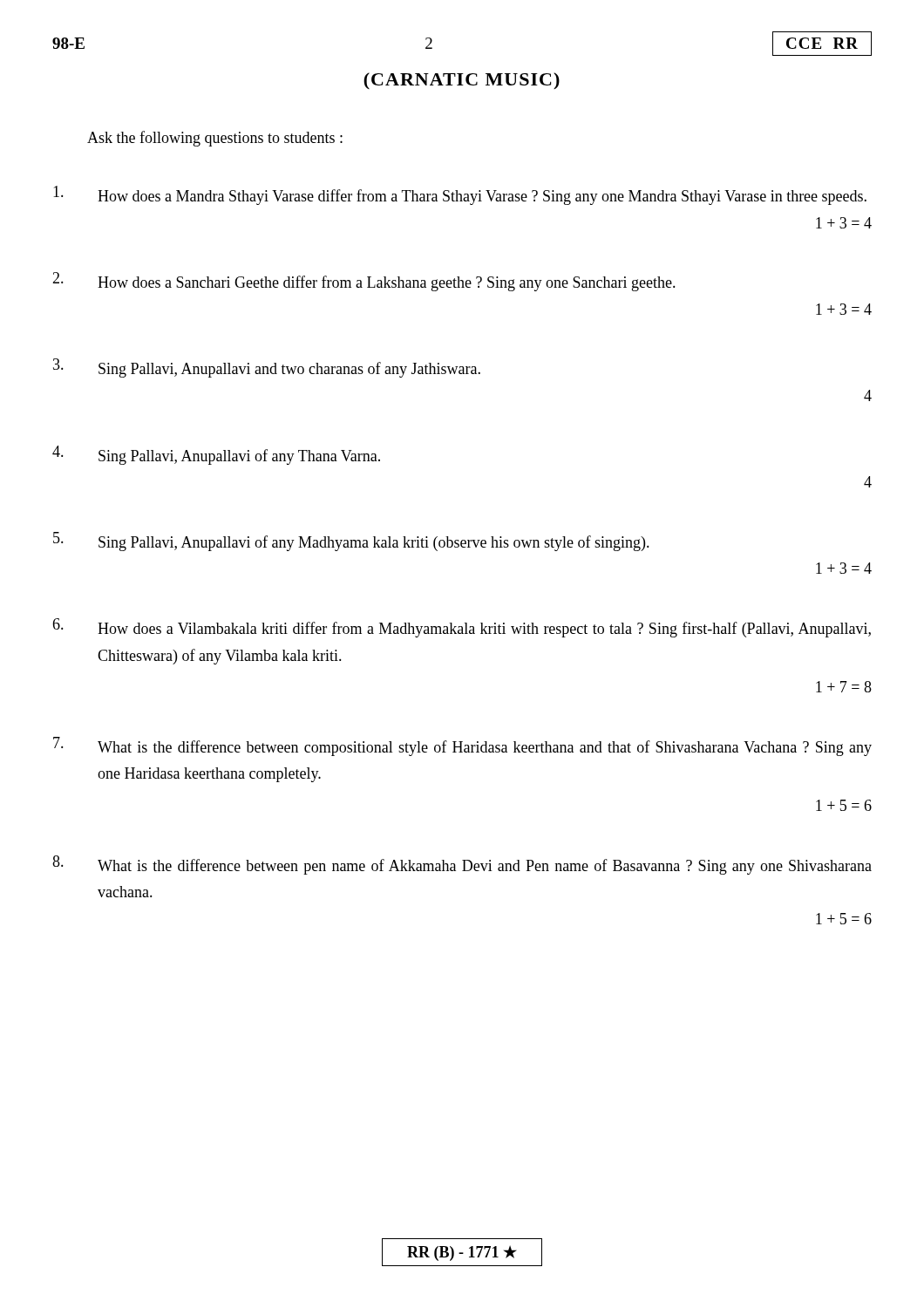
Task: Locate the block of text that opens with "3. Sing Pallavi, Anupallavi"
Action: pos(462,383)
